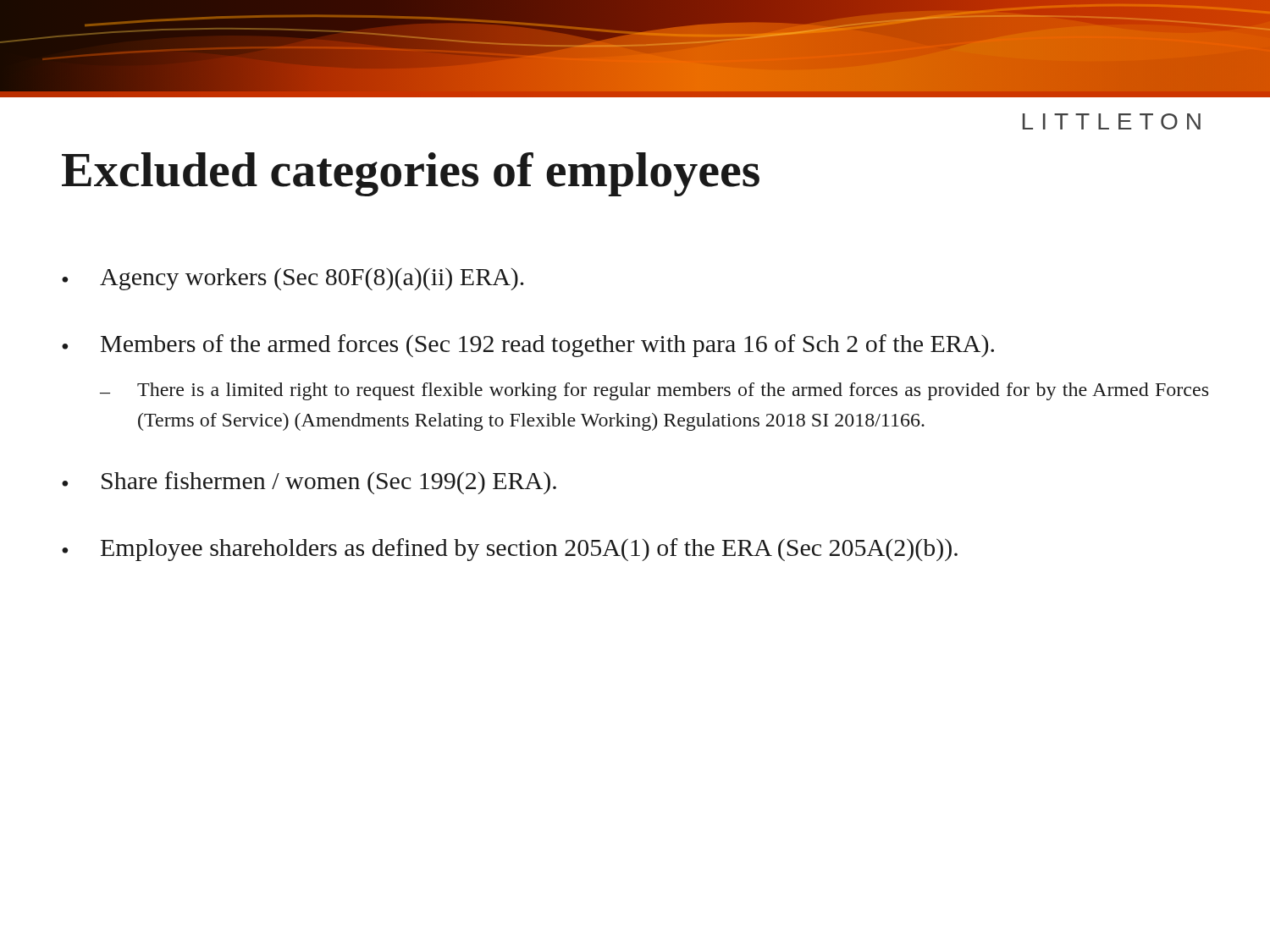Screen dimensions: 952x1270
Task: Find the block on this page that starts "• Agency workers (Sec 80F(8)(a)(ii)"
Action: [x=293, y=279]
